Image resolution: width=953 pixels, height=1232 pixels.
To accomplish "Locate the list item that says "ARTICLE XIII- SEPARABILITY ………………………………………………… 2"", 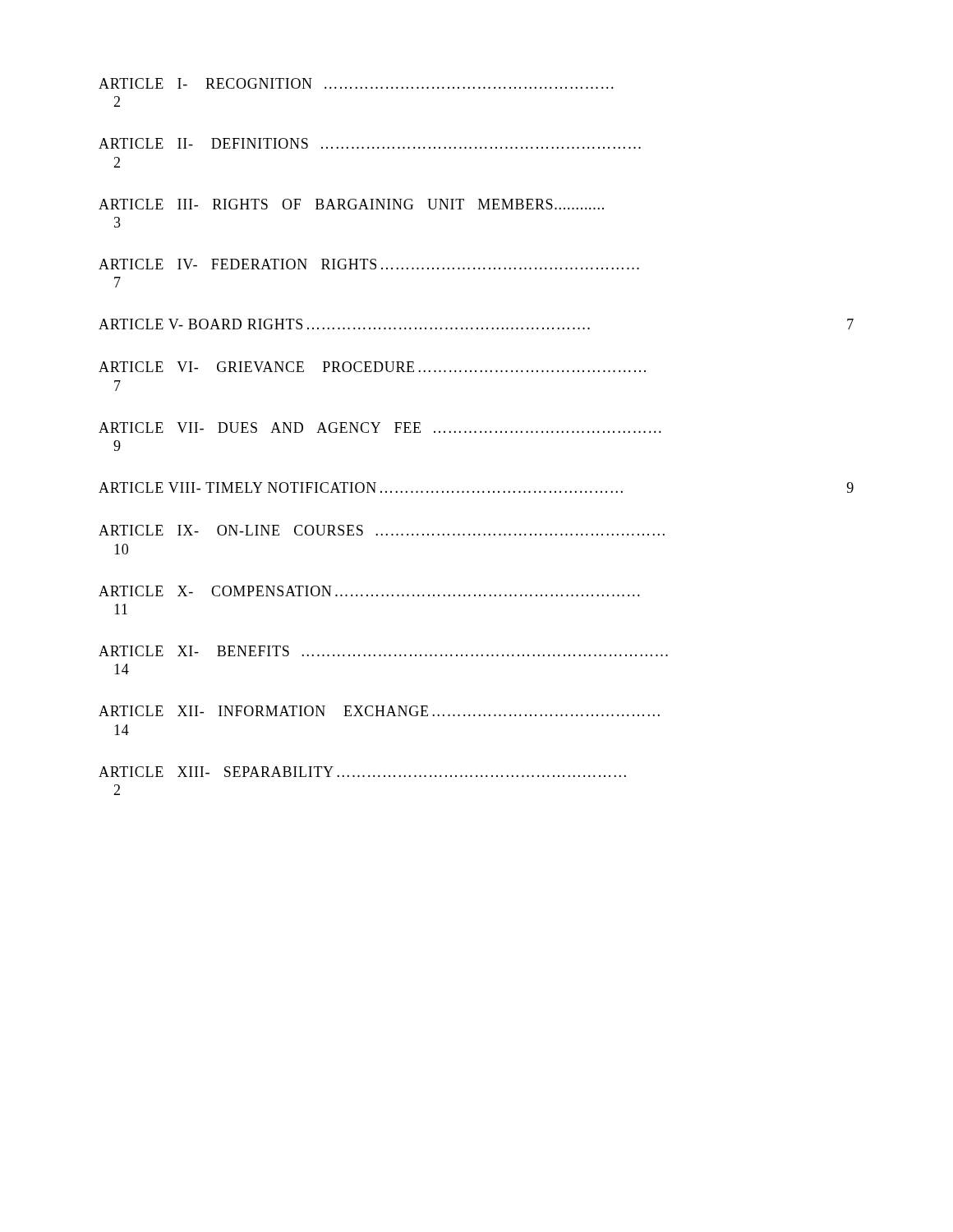I will [x=476, y=780].
